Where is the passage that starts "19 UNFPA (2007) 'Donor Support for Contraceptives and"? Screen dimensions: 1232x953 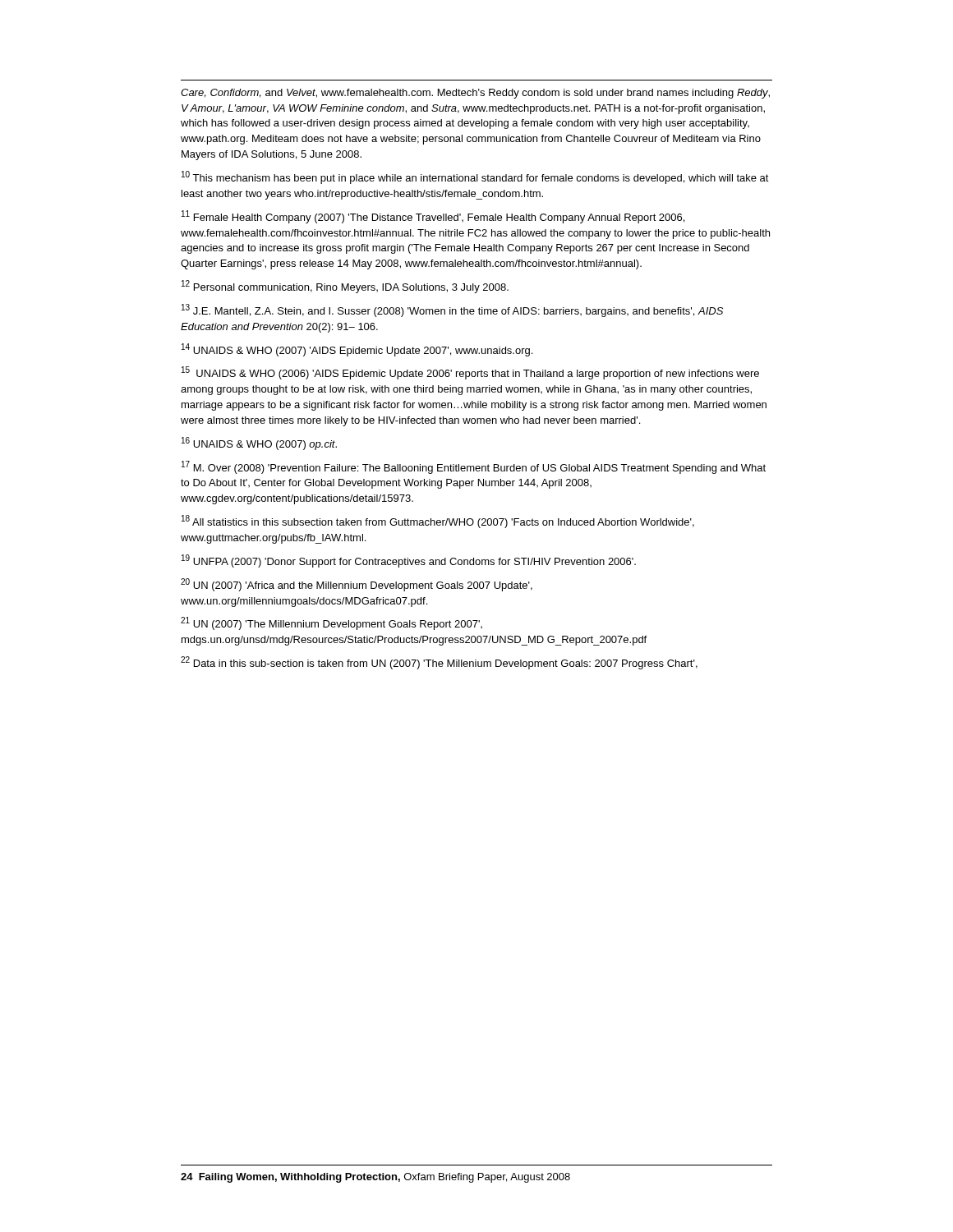click(x=409, y=561)
